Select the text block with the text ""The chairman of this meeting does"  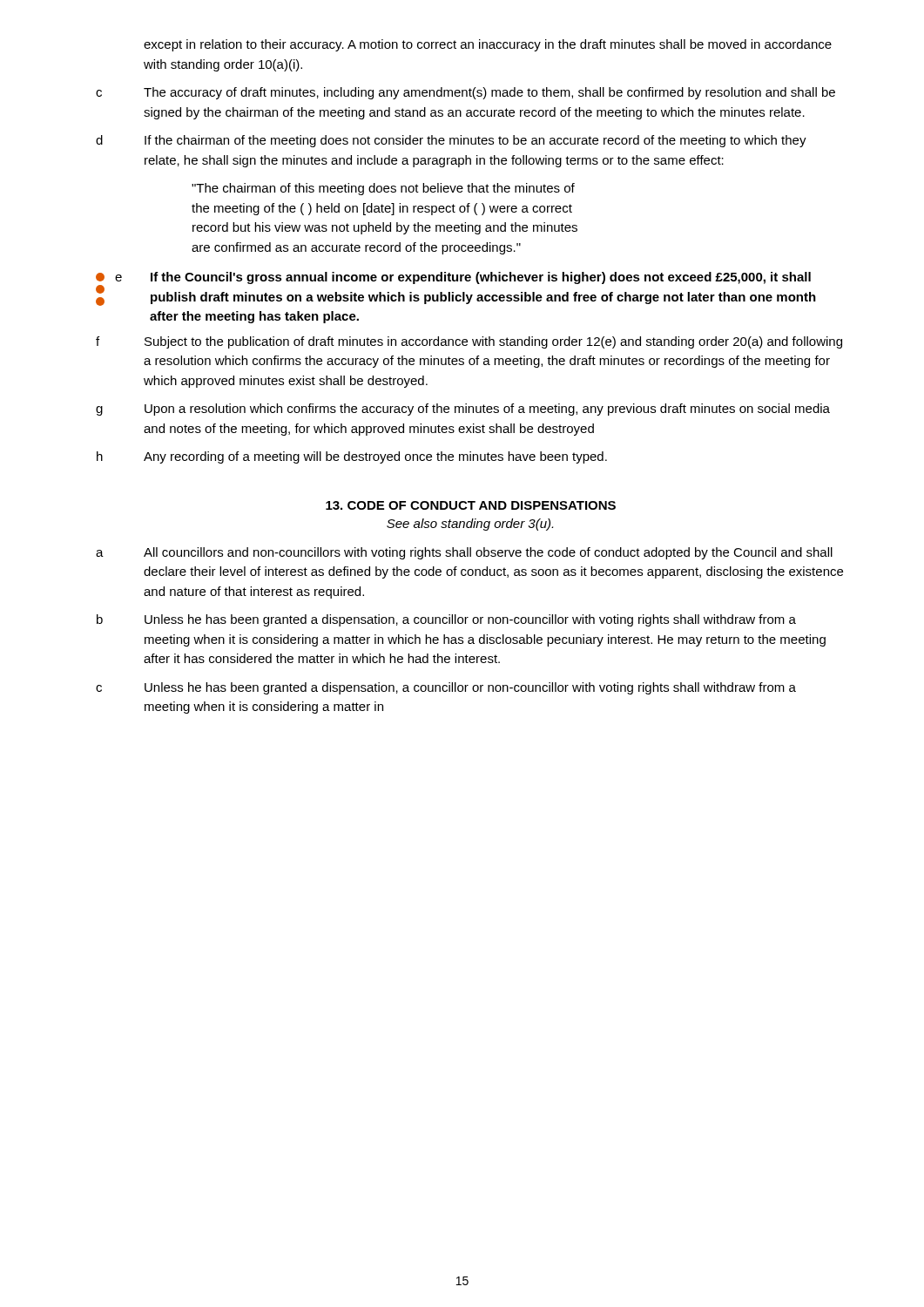point(519,218)
